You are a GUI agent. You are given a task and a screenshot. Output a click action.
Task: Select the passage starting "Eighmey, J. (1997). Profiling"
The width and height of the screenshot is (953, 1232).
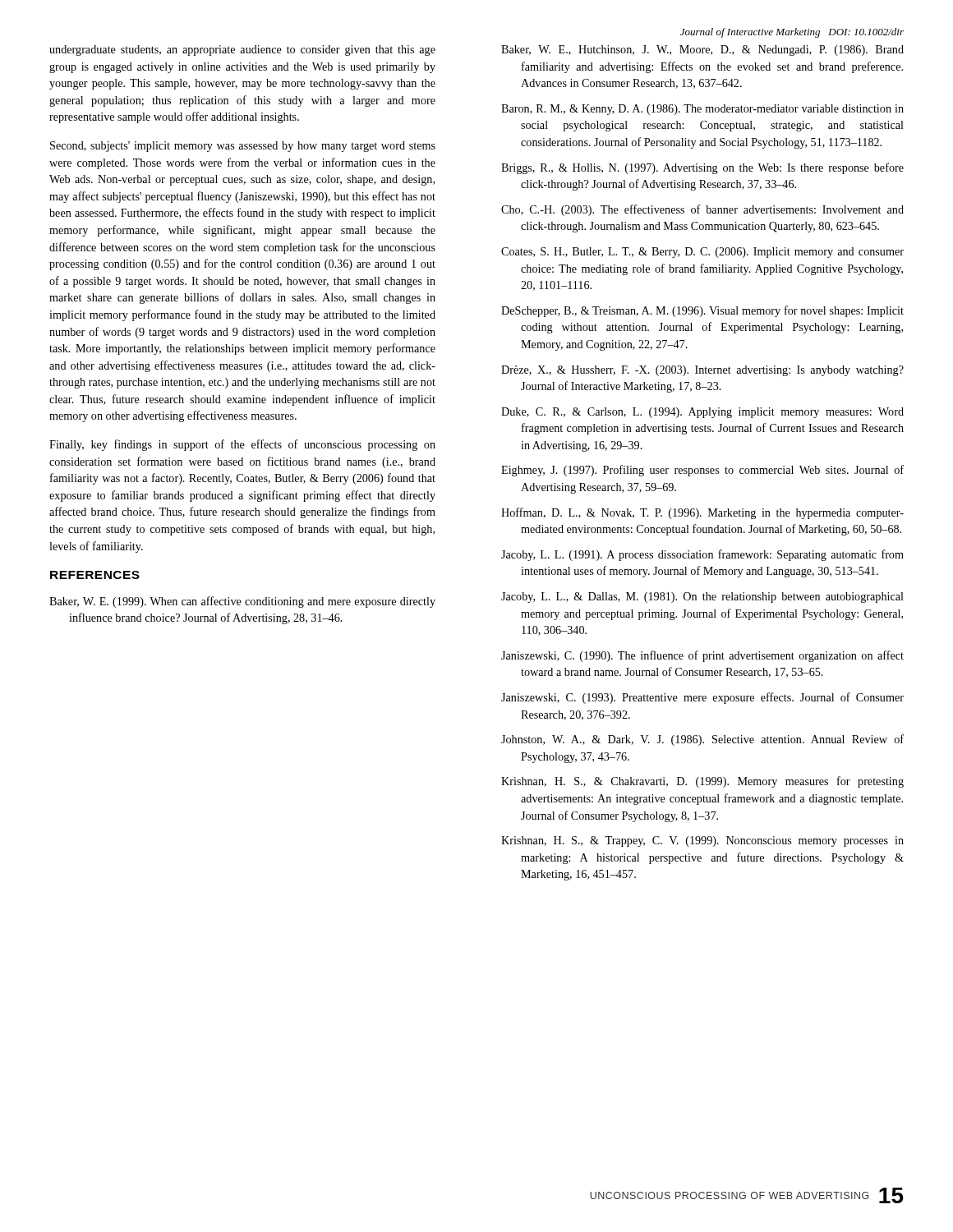point(702,479)
